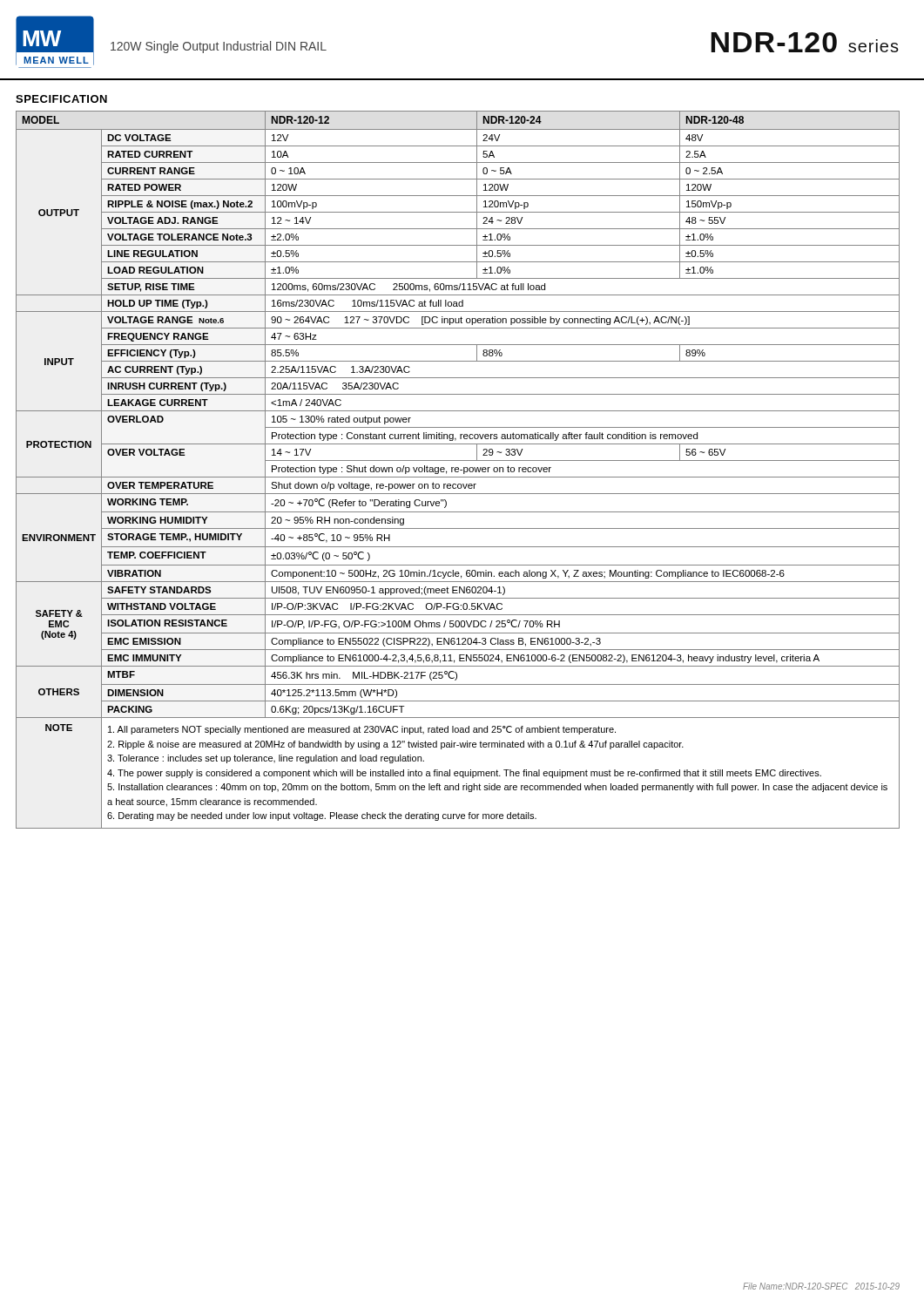924x1307 pixels.
Task: Click on the block starting "4. The power supply is considered a"
Action: tap(464, 772)
